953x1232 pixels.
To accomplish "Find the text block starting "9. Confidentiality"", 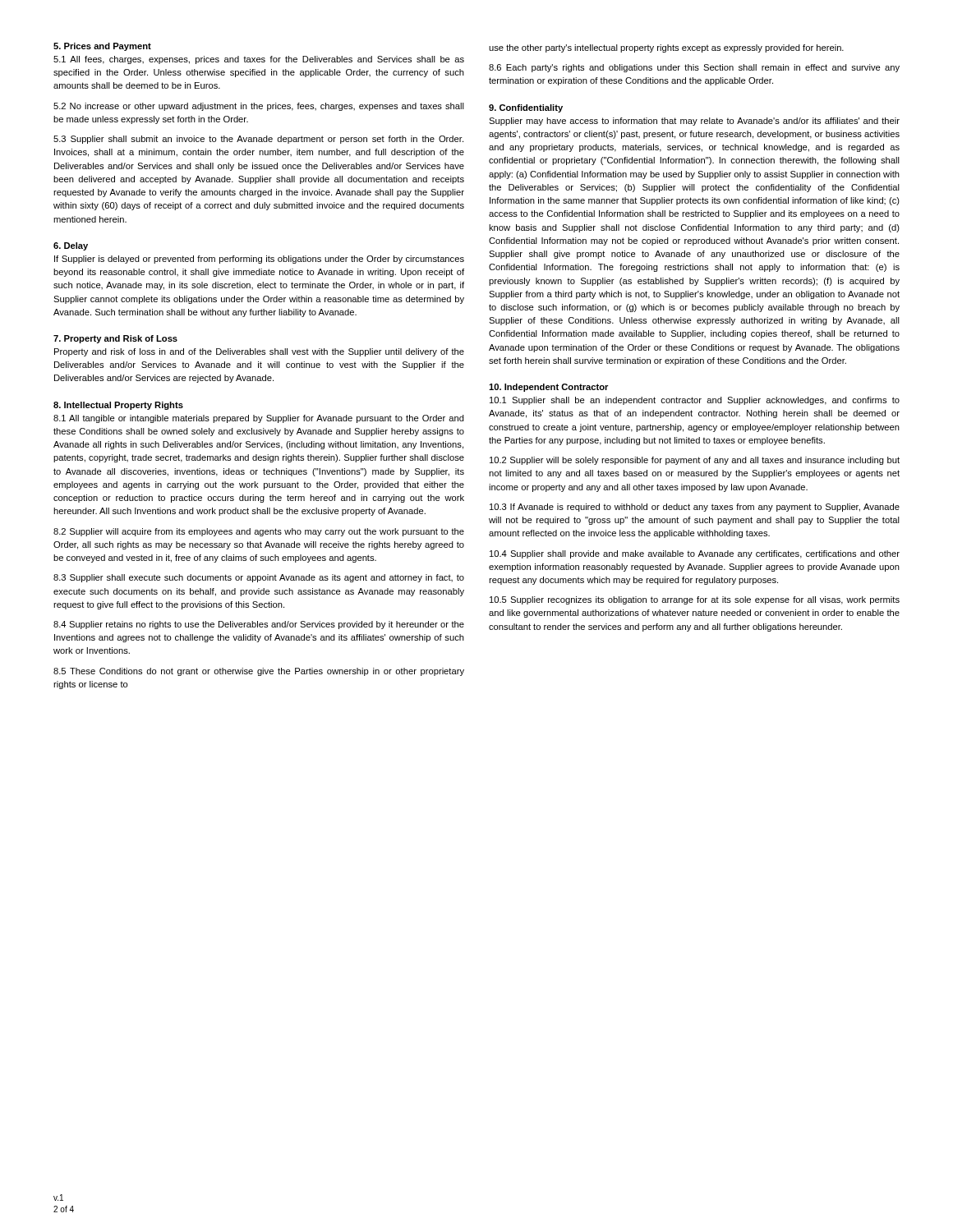I will 526,107.
